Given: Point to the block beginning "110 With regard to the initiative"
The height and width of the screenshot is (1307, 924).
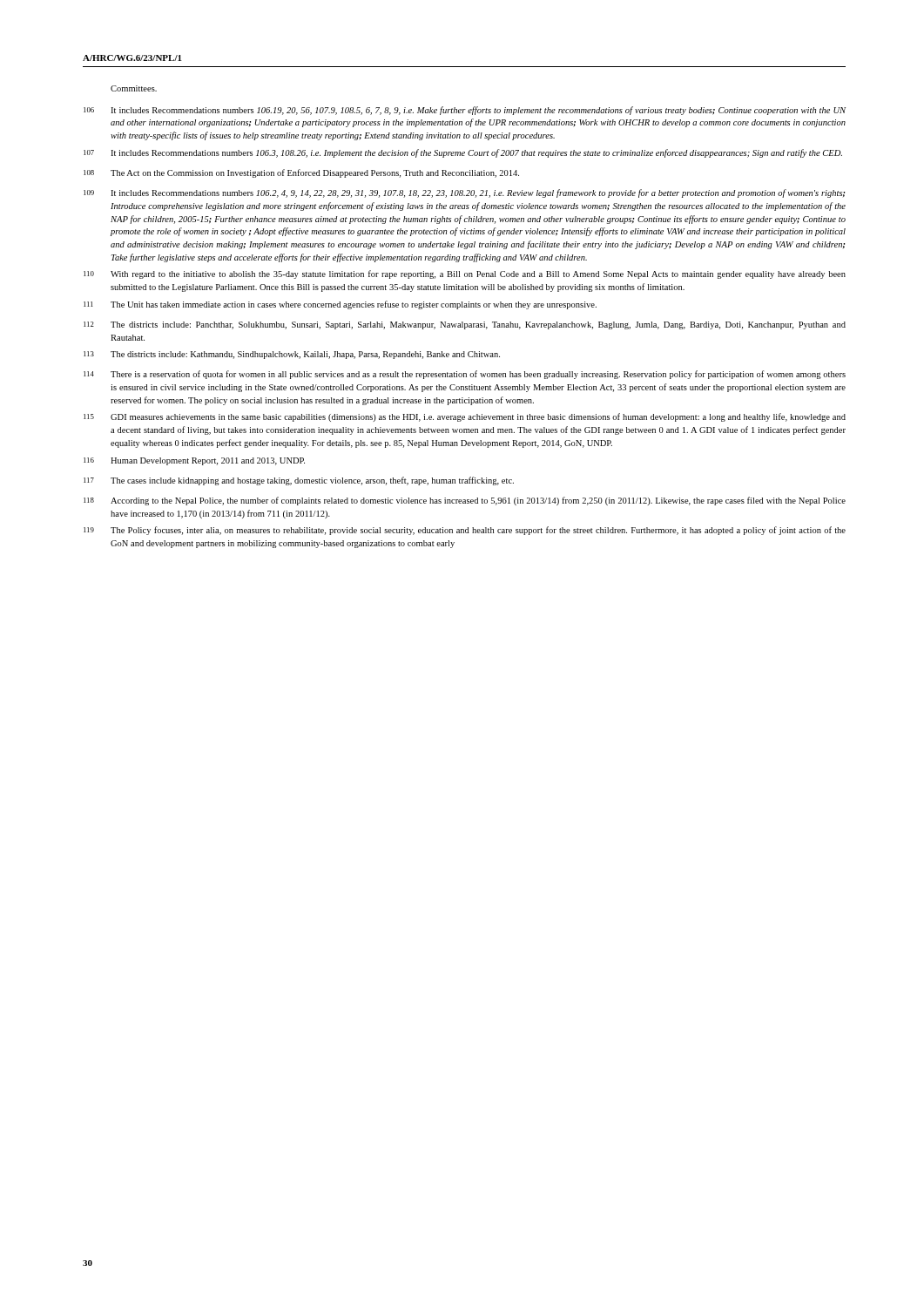Looking at the screenshot, I should tap(464, 281).
